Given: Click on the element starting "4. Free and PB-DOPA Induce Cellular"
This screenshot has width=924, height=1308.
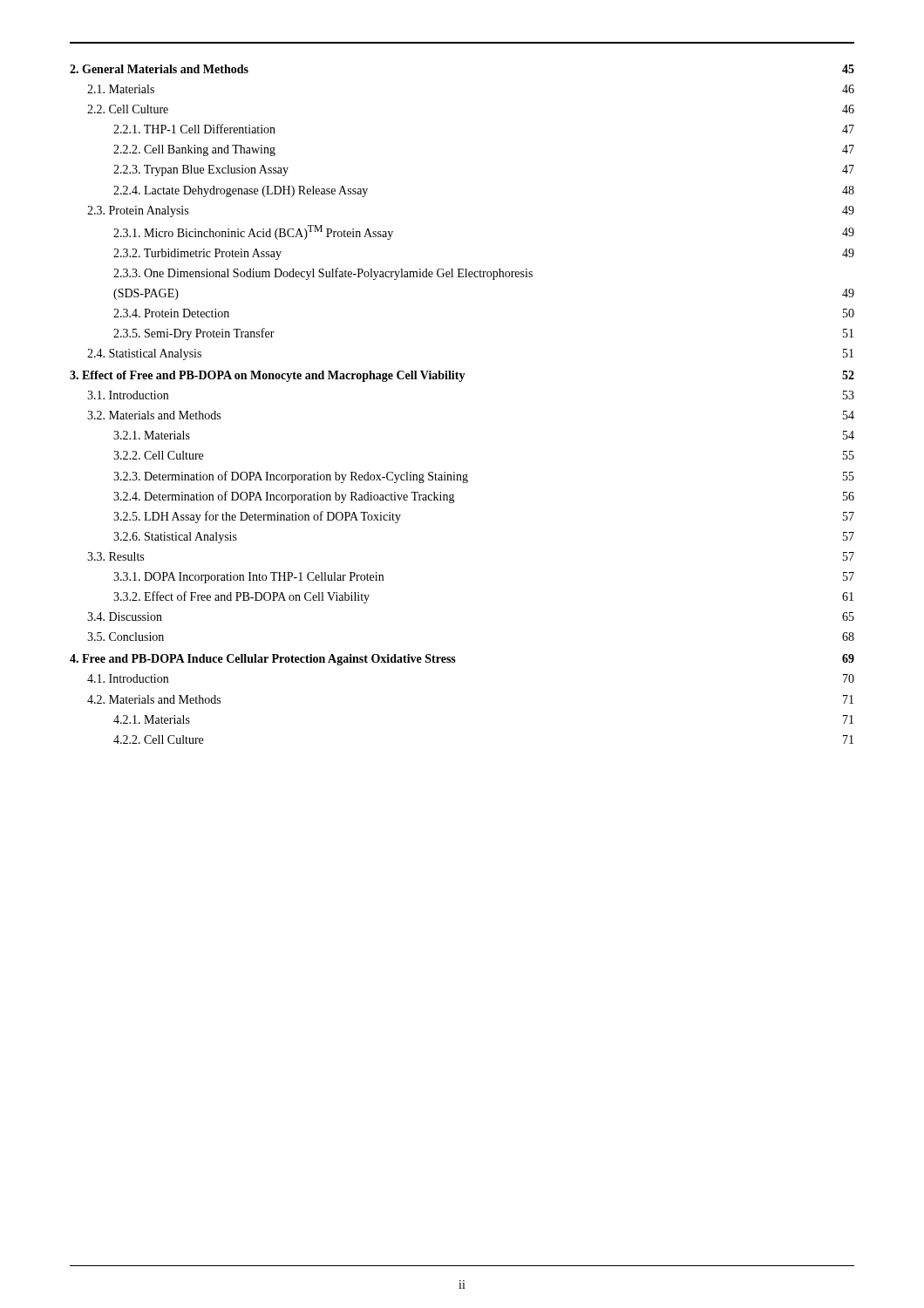Looking at the screenshot, I should pos(462,659).
